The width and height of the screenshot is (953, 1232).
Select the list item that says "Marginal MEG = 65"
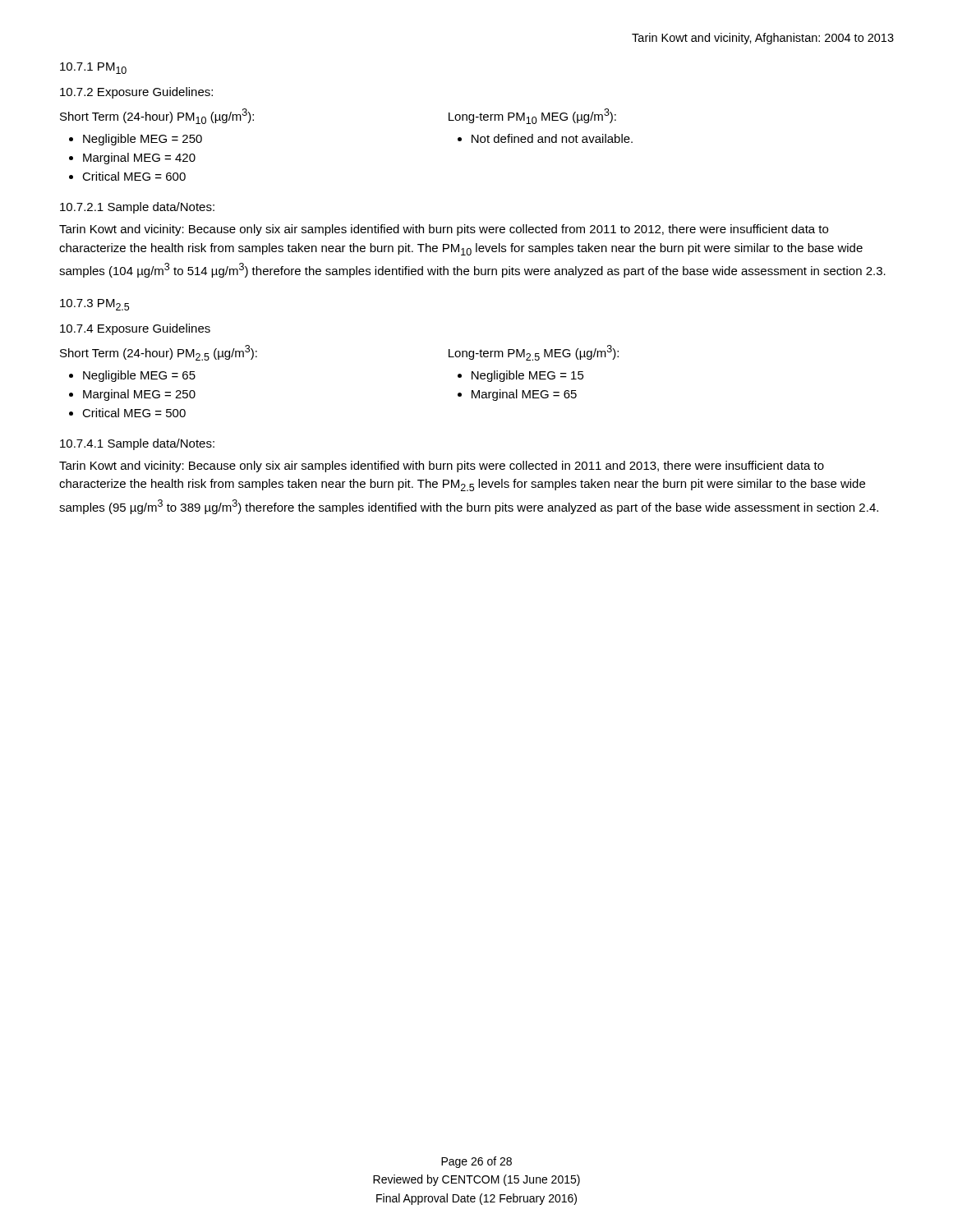(x=524, y=394)
